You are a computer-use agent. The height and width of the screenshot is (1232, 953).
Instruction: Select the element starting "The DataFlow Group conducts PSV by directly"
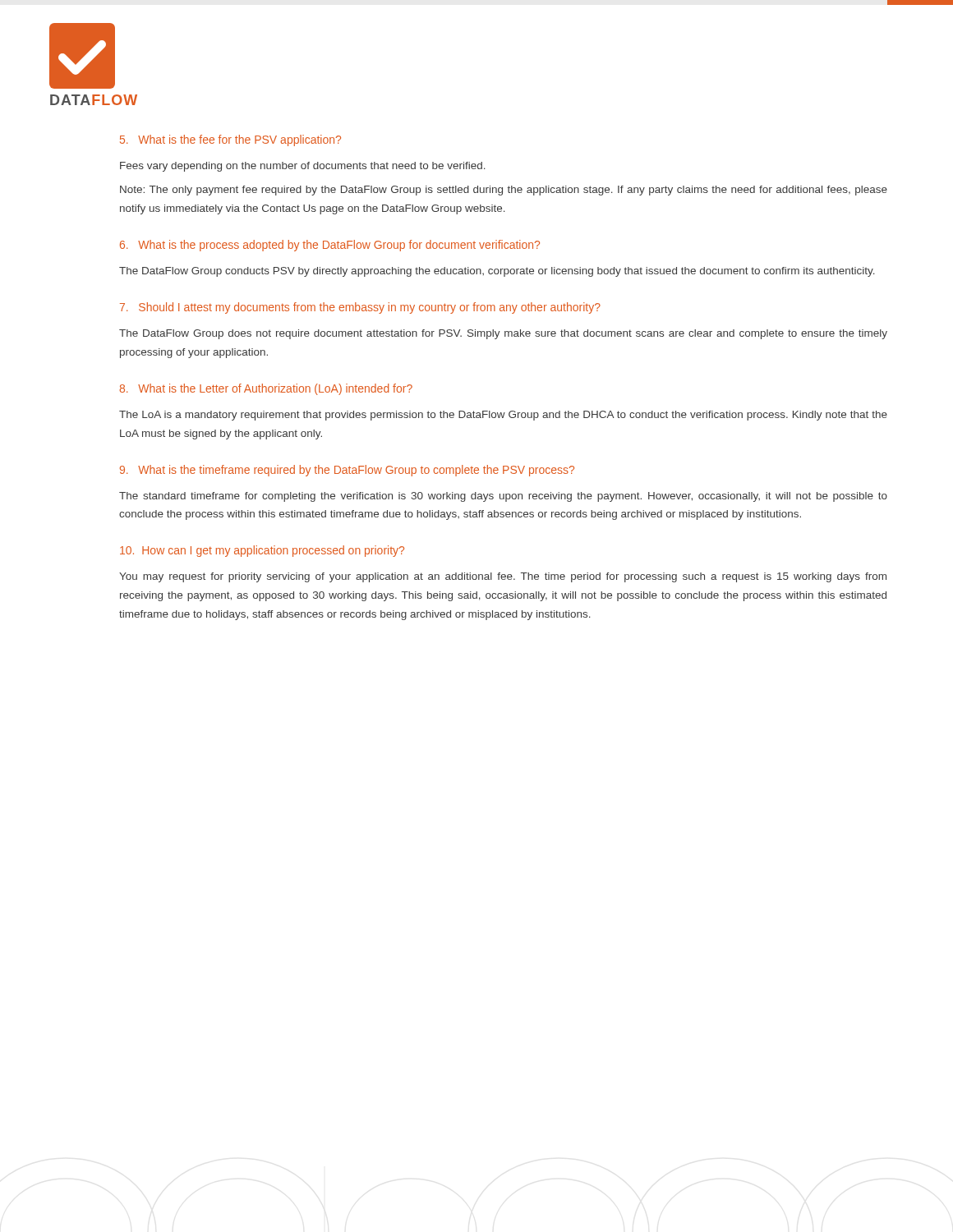497,270
